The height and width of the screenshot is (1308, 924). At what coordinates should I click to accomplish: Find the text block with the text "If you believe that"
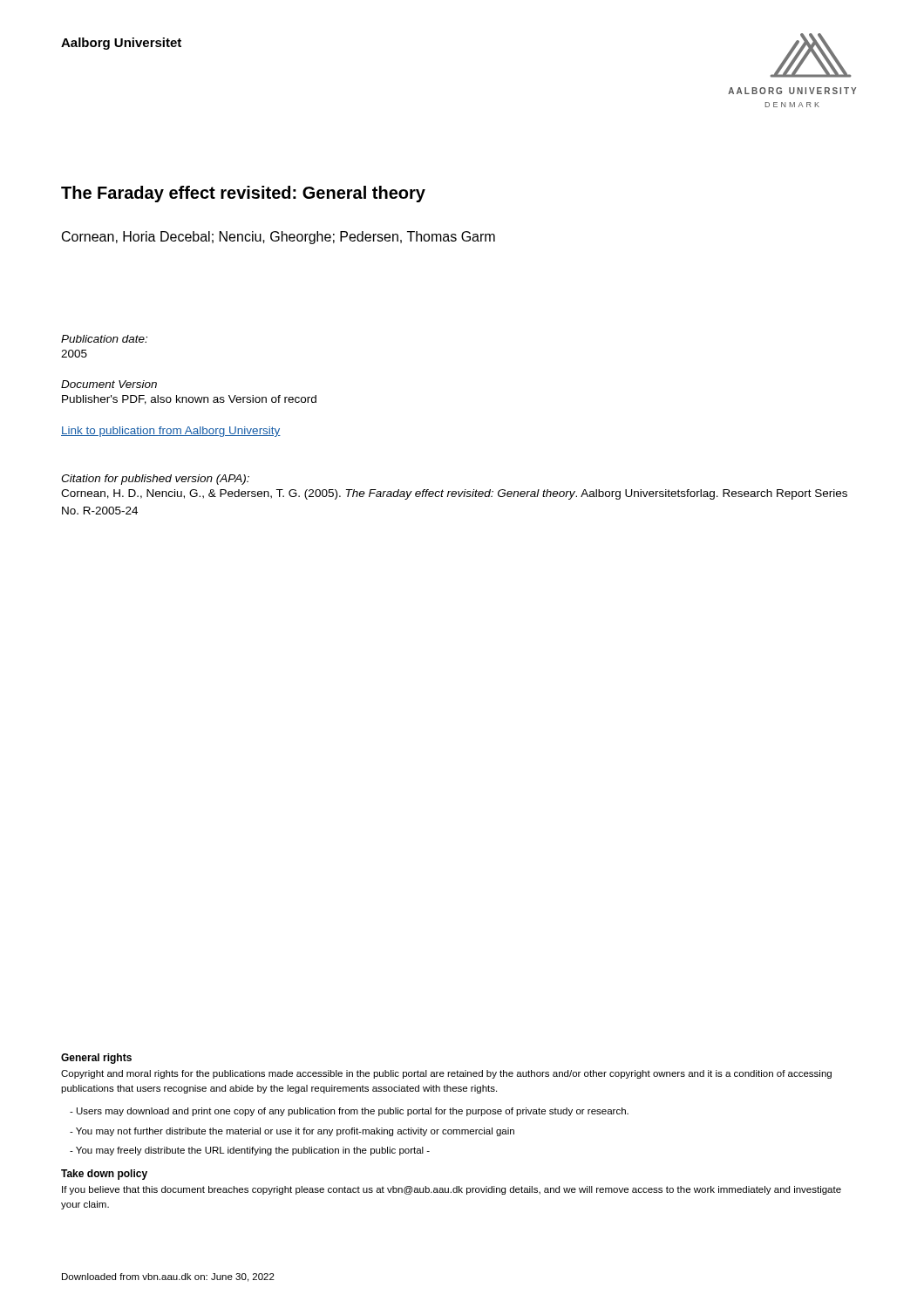pyautogui.click(x=462, y=1197)
